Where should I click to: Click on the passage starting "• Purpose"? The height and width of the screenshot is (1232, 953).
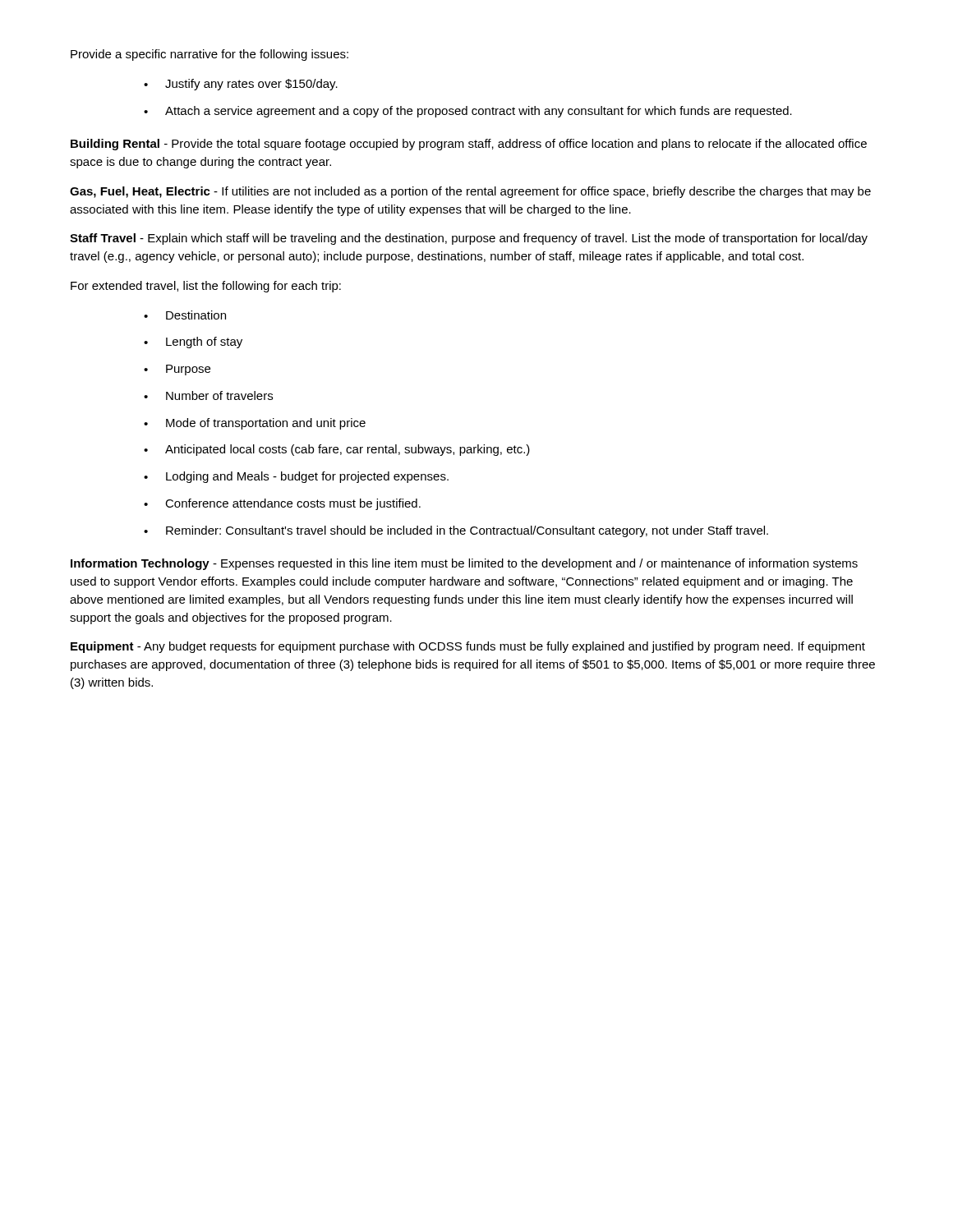tap(177, 370)
